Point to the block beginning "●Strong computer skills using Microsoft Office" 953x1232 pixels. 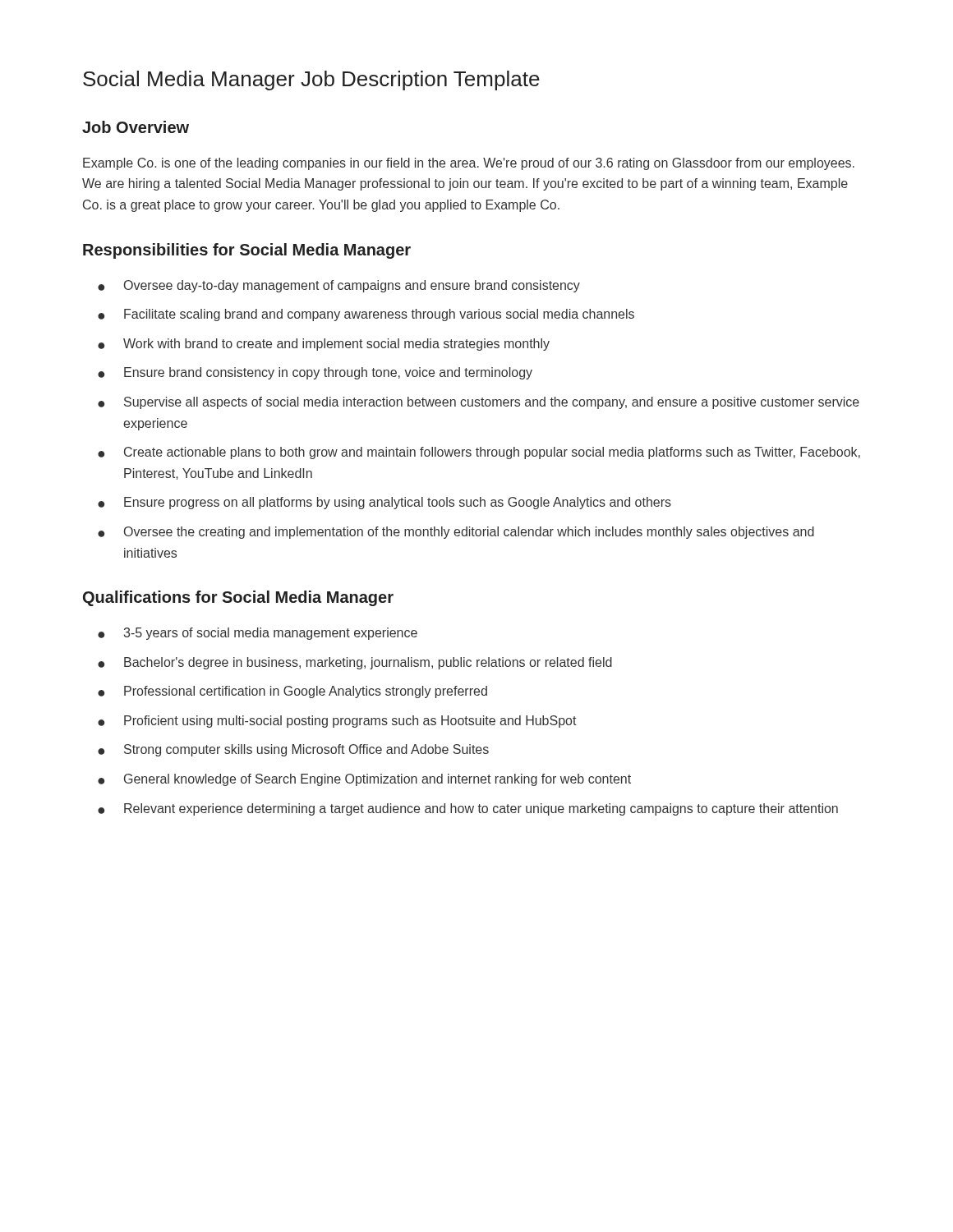click(293, 750)
